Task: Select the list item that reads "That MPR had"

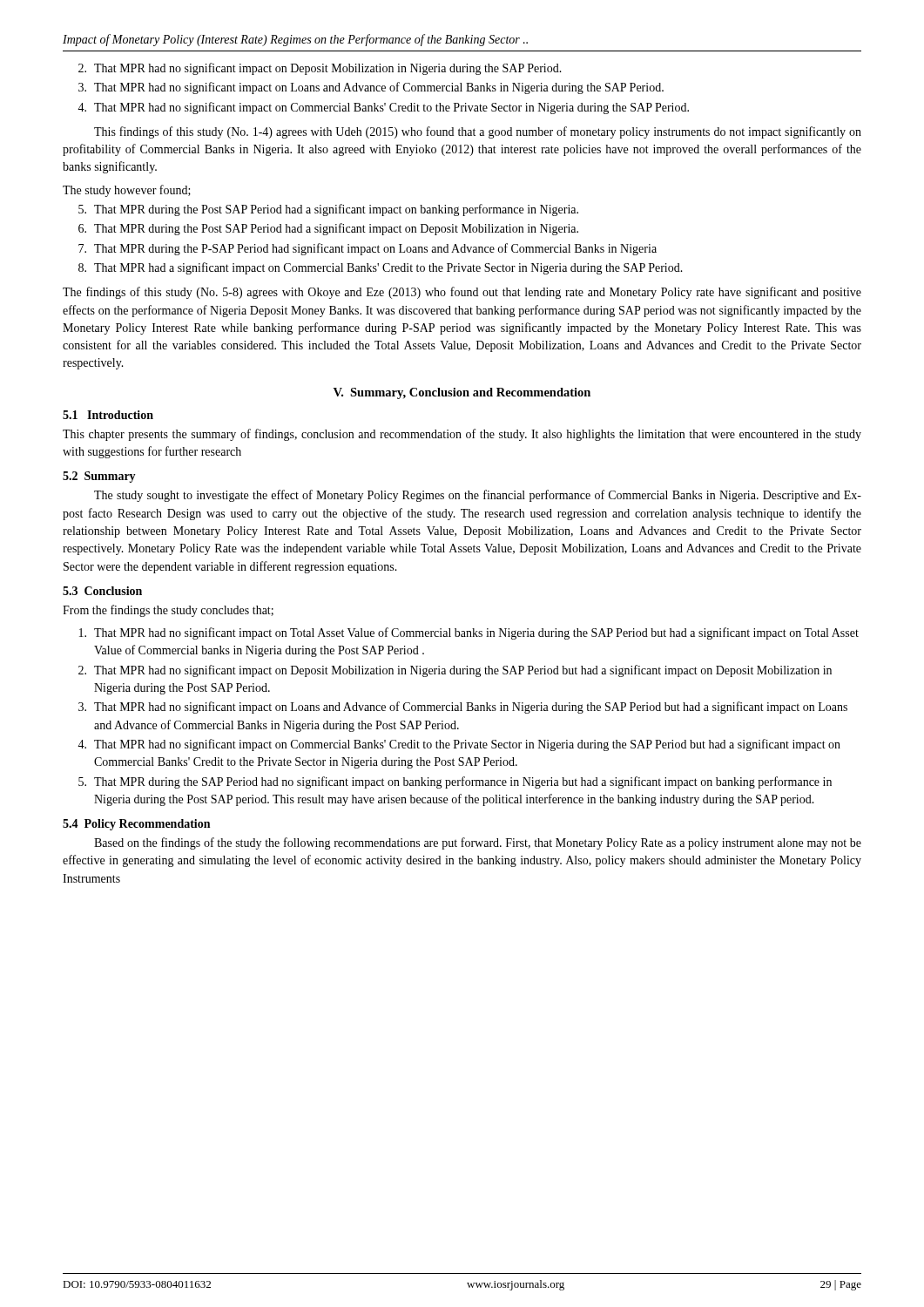Action: pos(462,643)
